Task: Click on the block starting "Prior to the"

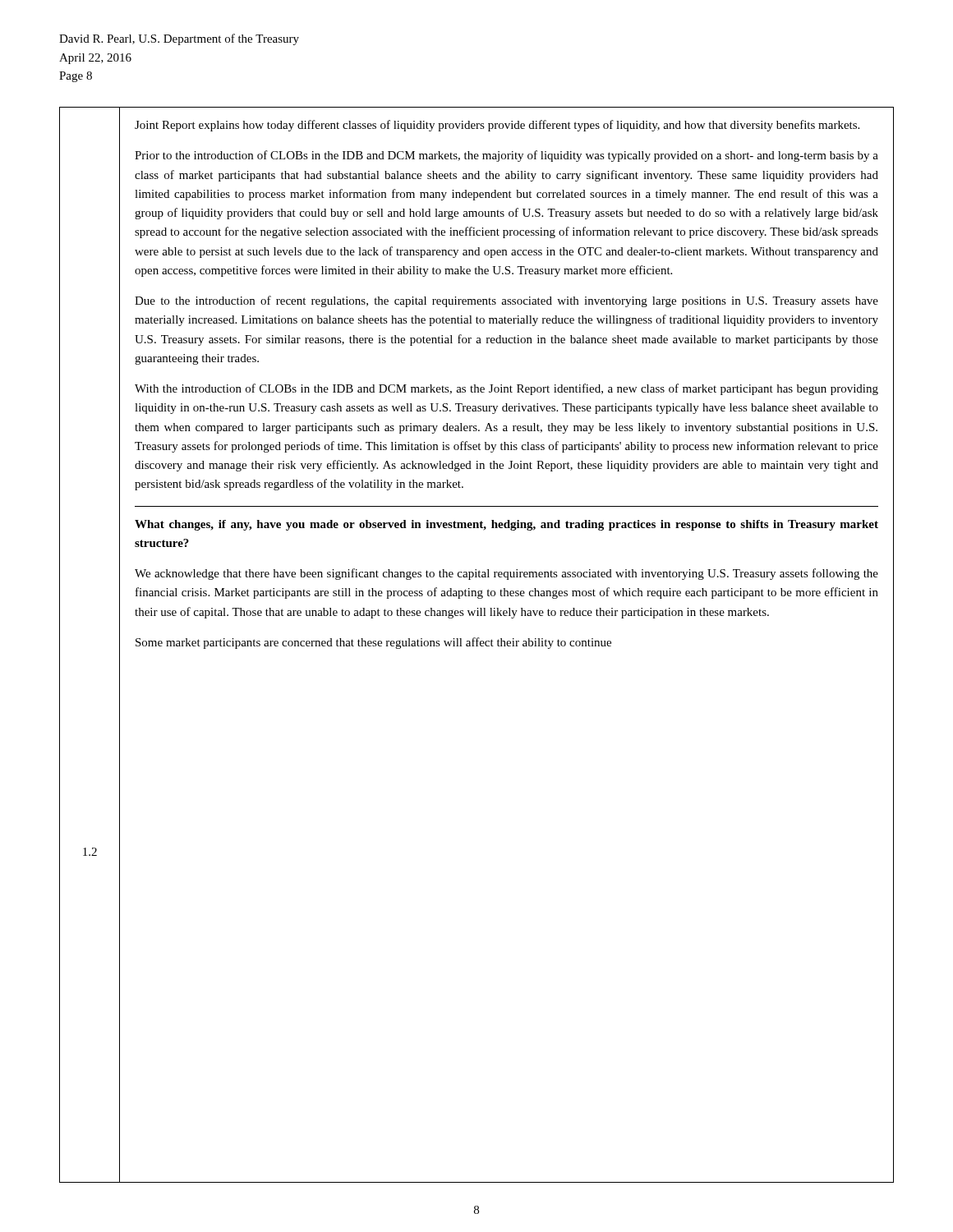Action: point(507,213)
